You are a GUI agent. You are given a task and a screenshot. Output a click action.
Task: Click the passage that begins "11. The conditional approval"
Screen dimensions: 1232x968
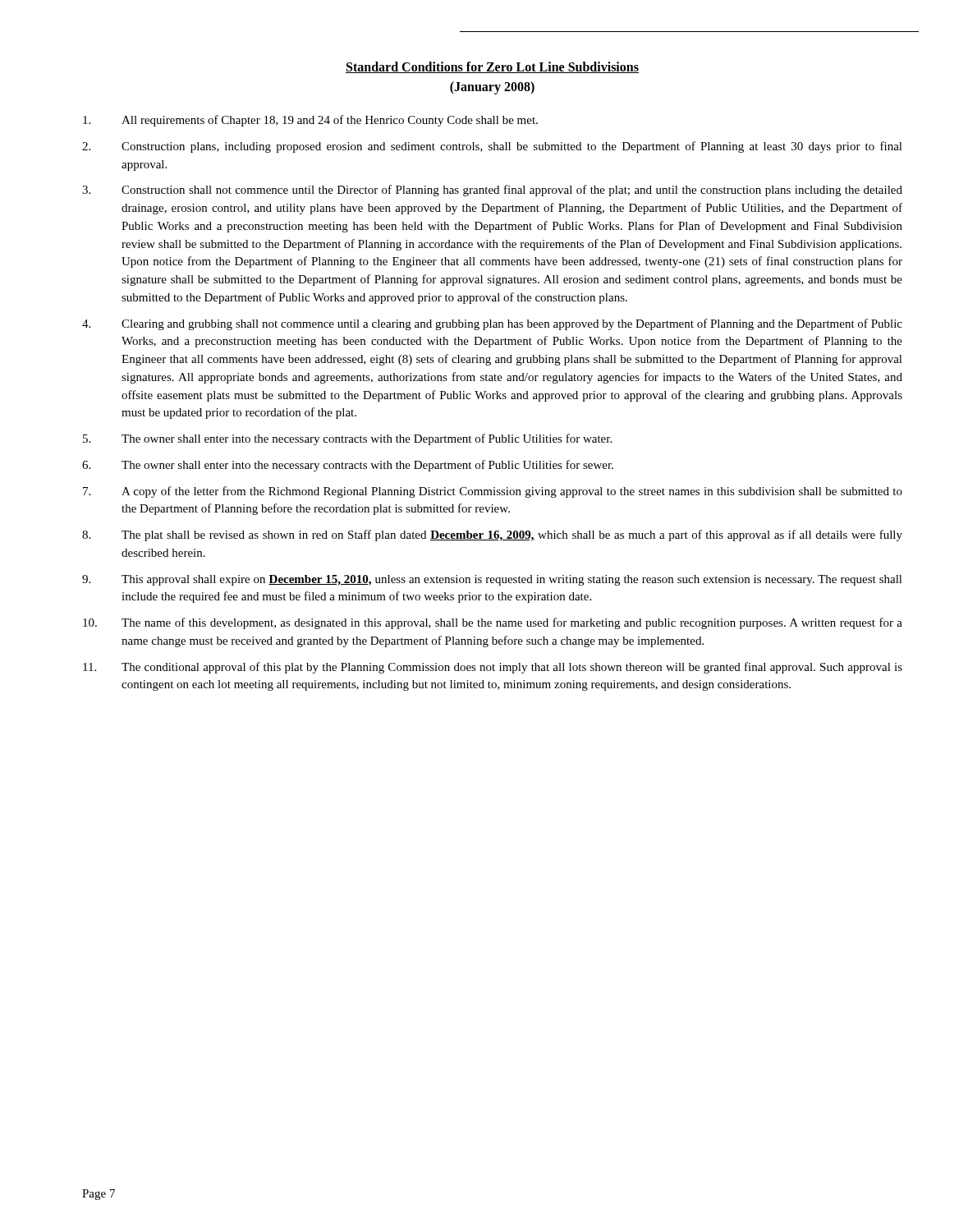pos(492,676)
